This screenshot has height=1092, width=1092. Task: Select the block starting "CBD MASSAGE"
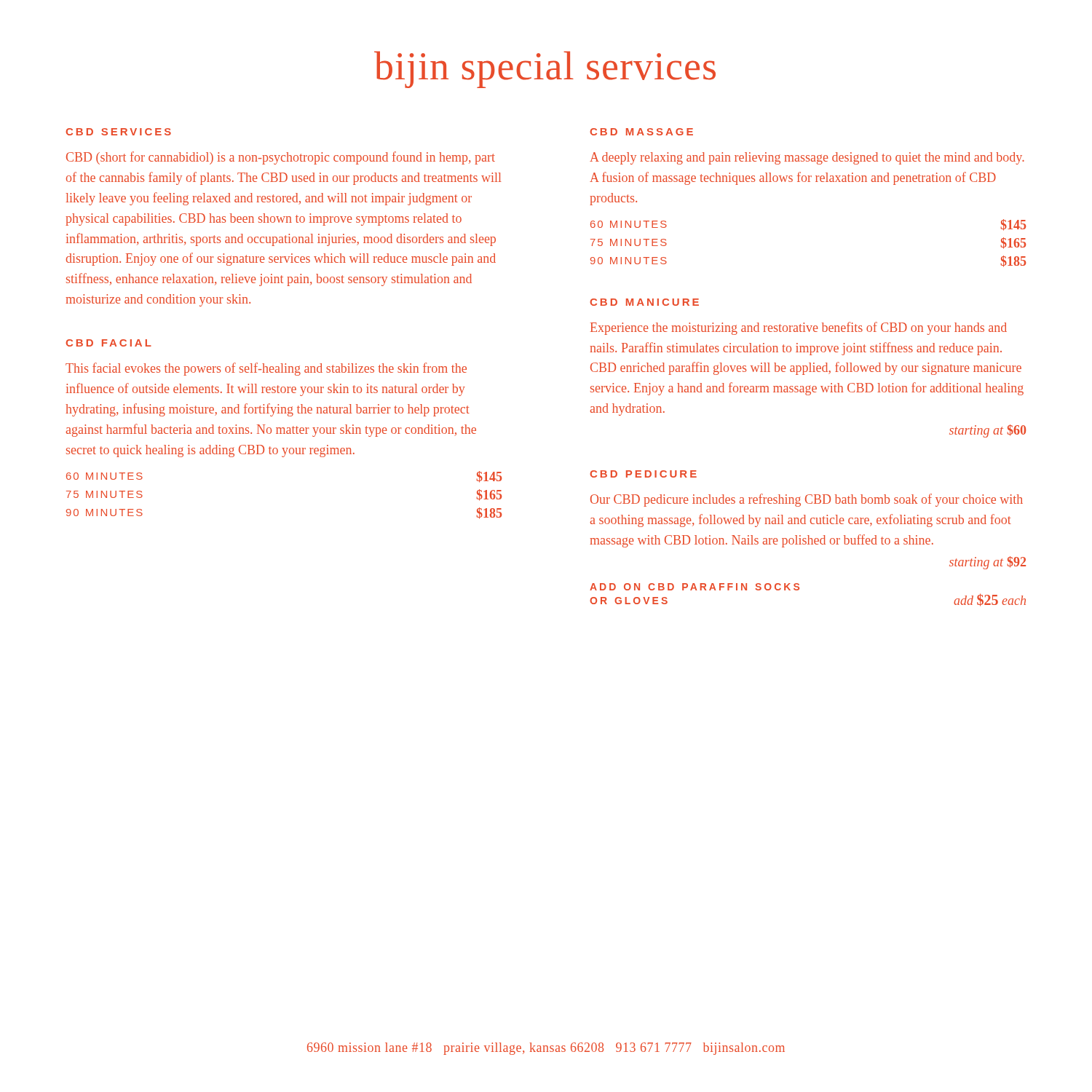[643, 131]
